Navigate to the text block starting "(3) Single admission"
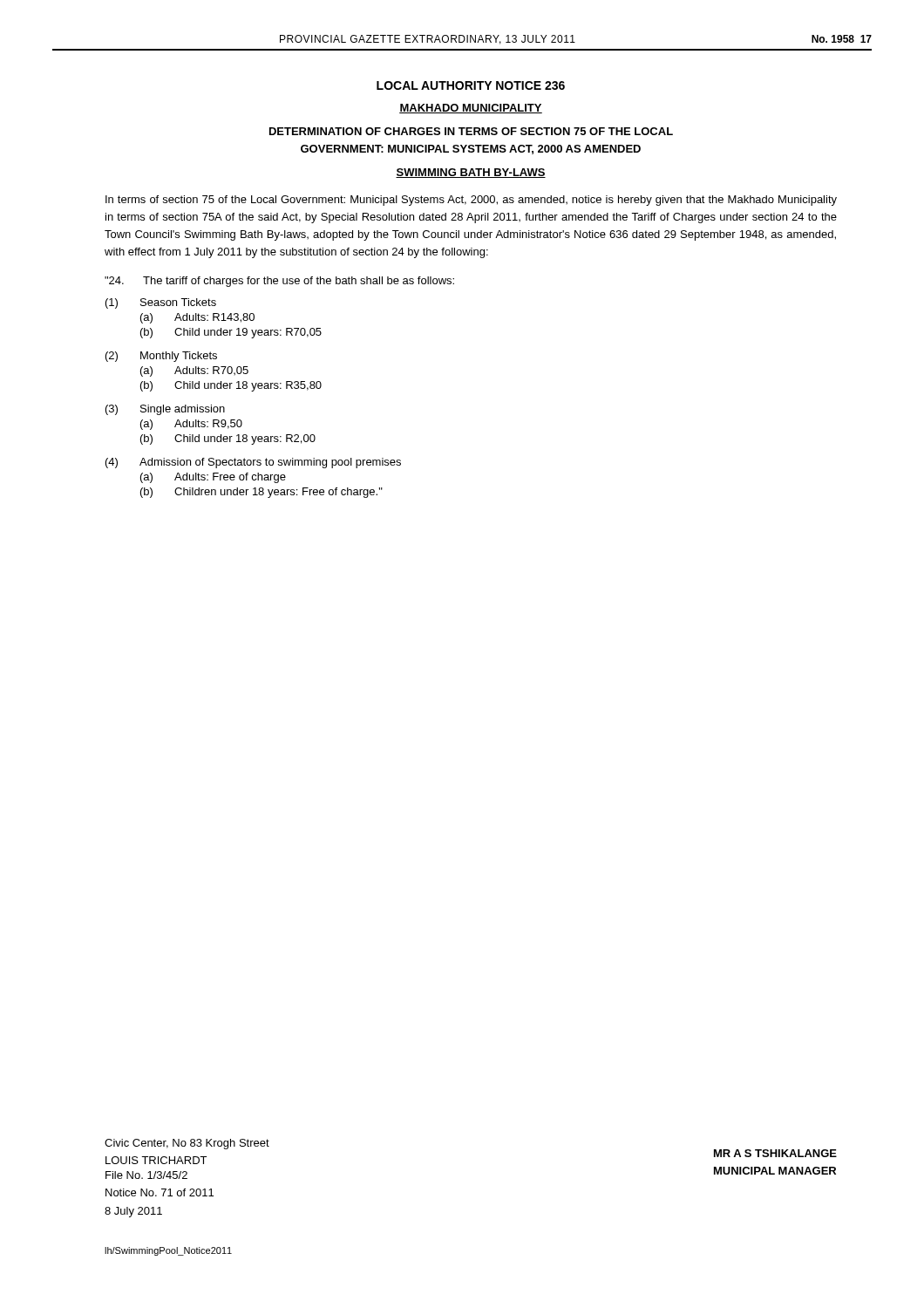This screenshot has height=1308, width=924. [165, 410]
